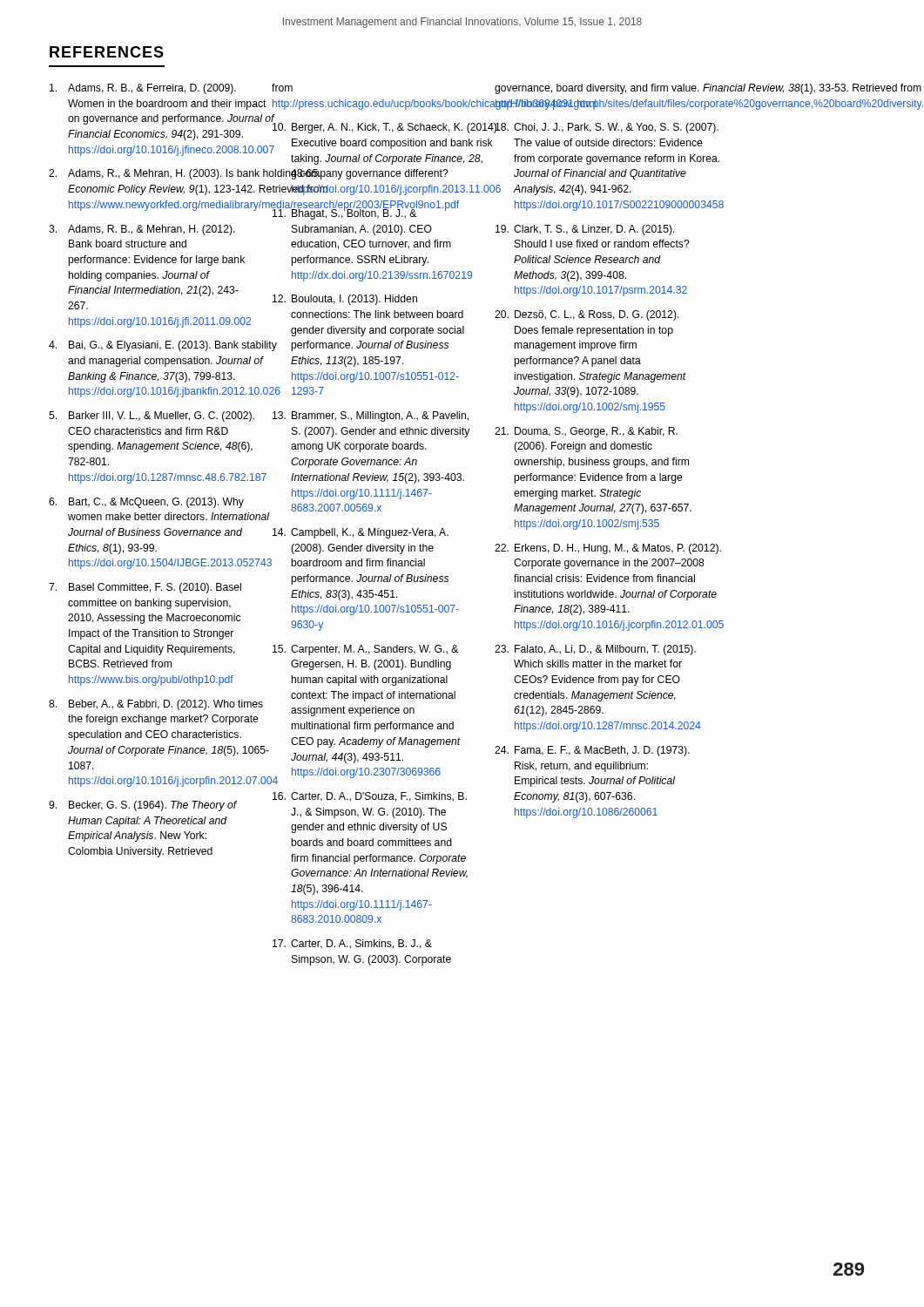
Task: Select the list item containing "10. Berger, A. N., Kick,"
Action: (371, 159)
